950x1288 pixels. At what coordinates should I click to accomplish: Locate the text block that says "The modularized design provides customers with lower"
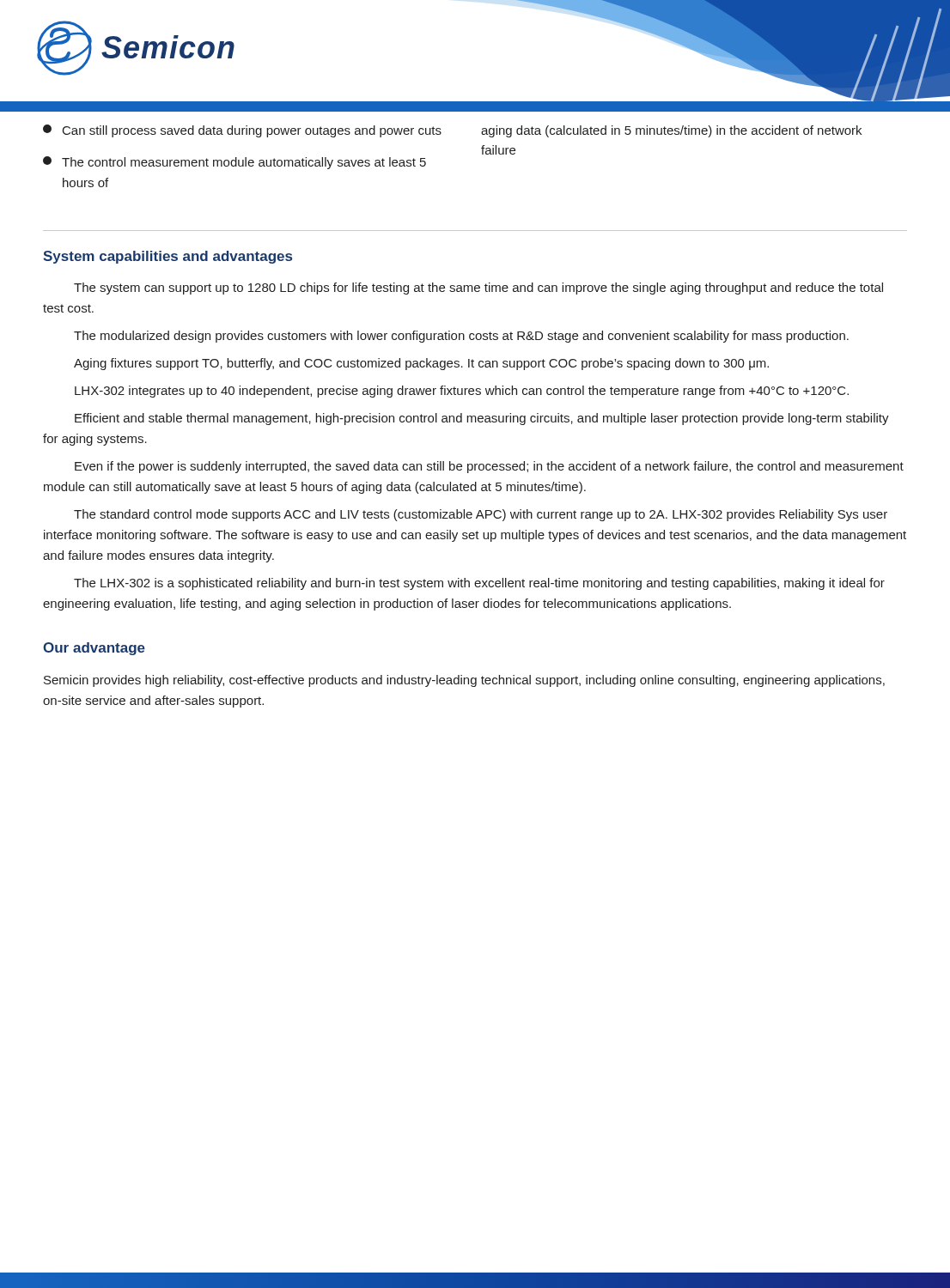point(462,335)
